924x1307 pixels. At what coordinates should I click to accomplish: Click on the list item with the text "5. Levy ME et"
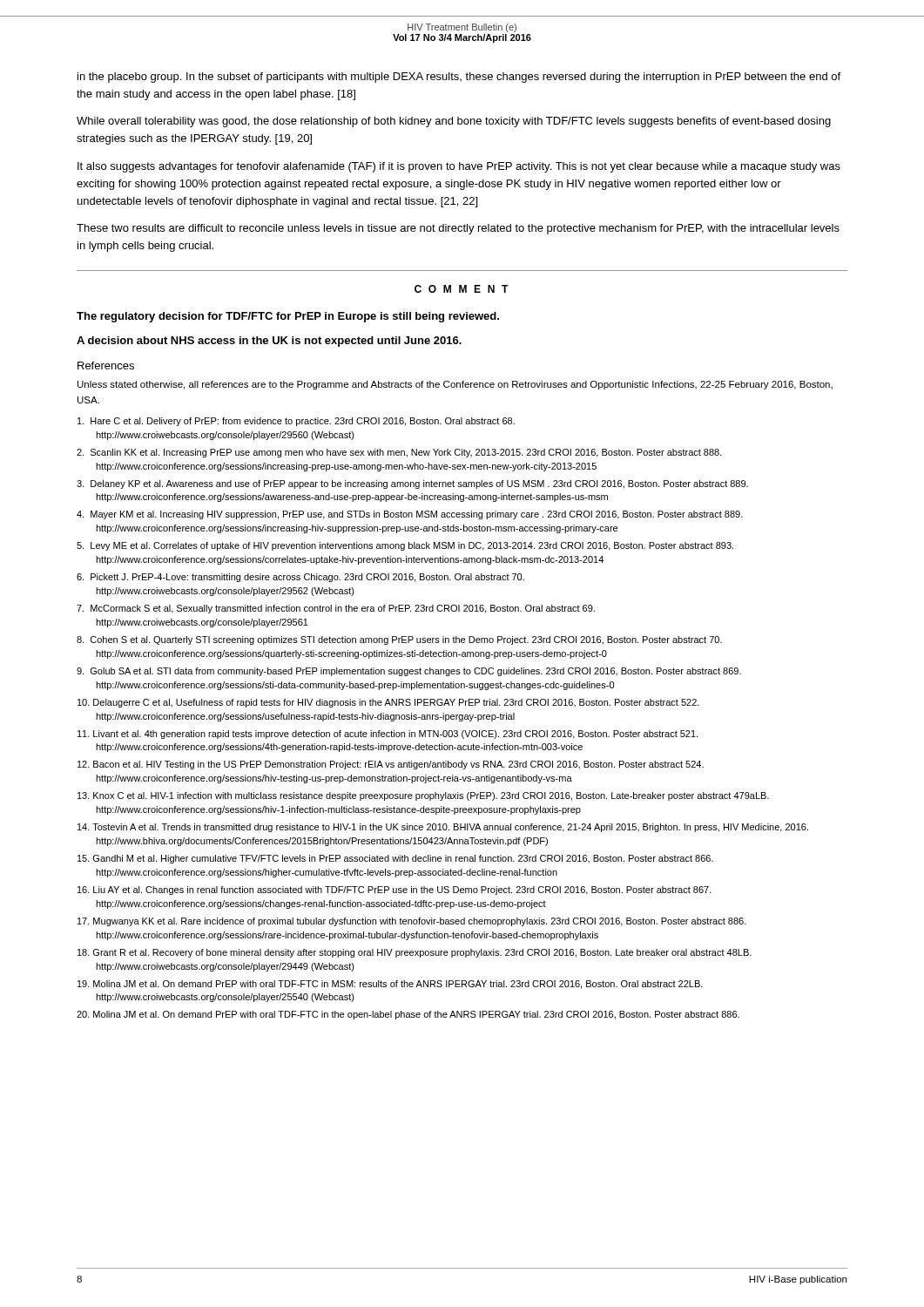(405, 553)
